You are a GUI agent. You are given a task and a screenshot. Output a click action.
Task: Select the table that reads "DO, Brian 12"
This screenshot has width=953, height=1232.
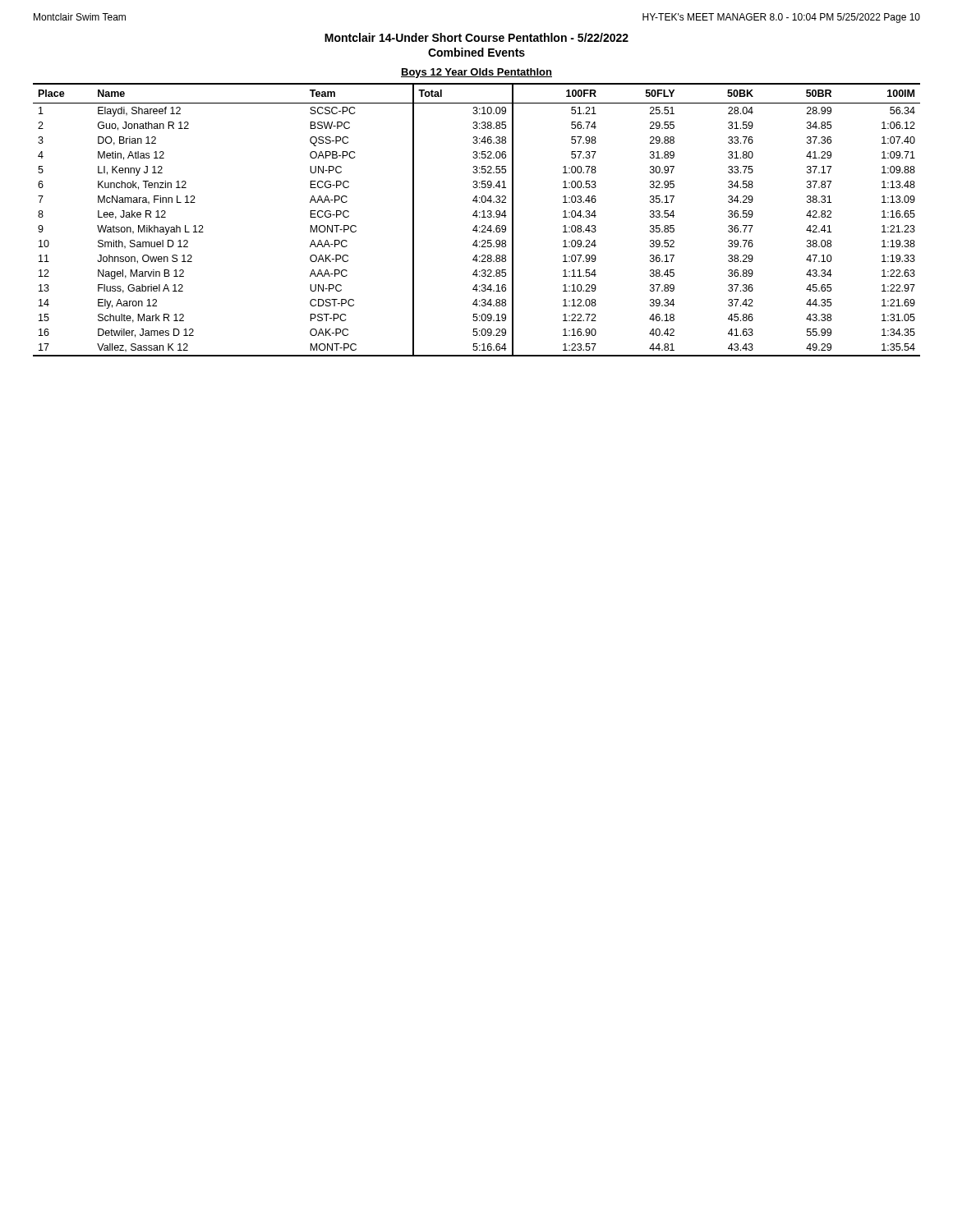476,220
